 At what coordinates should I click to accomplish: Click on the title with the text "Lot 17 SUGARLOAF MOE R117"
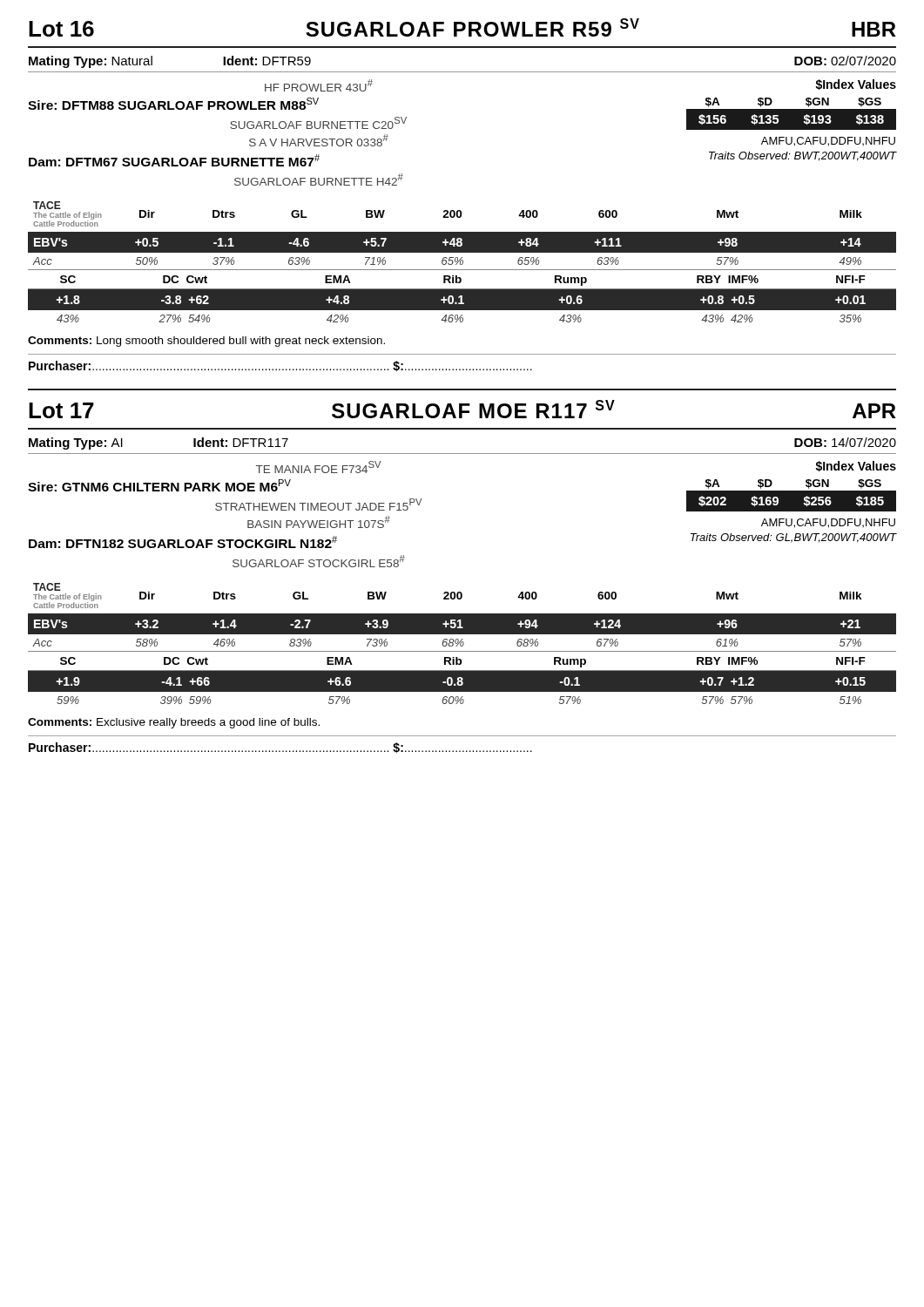tap(462, 411)
